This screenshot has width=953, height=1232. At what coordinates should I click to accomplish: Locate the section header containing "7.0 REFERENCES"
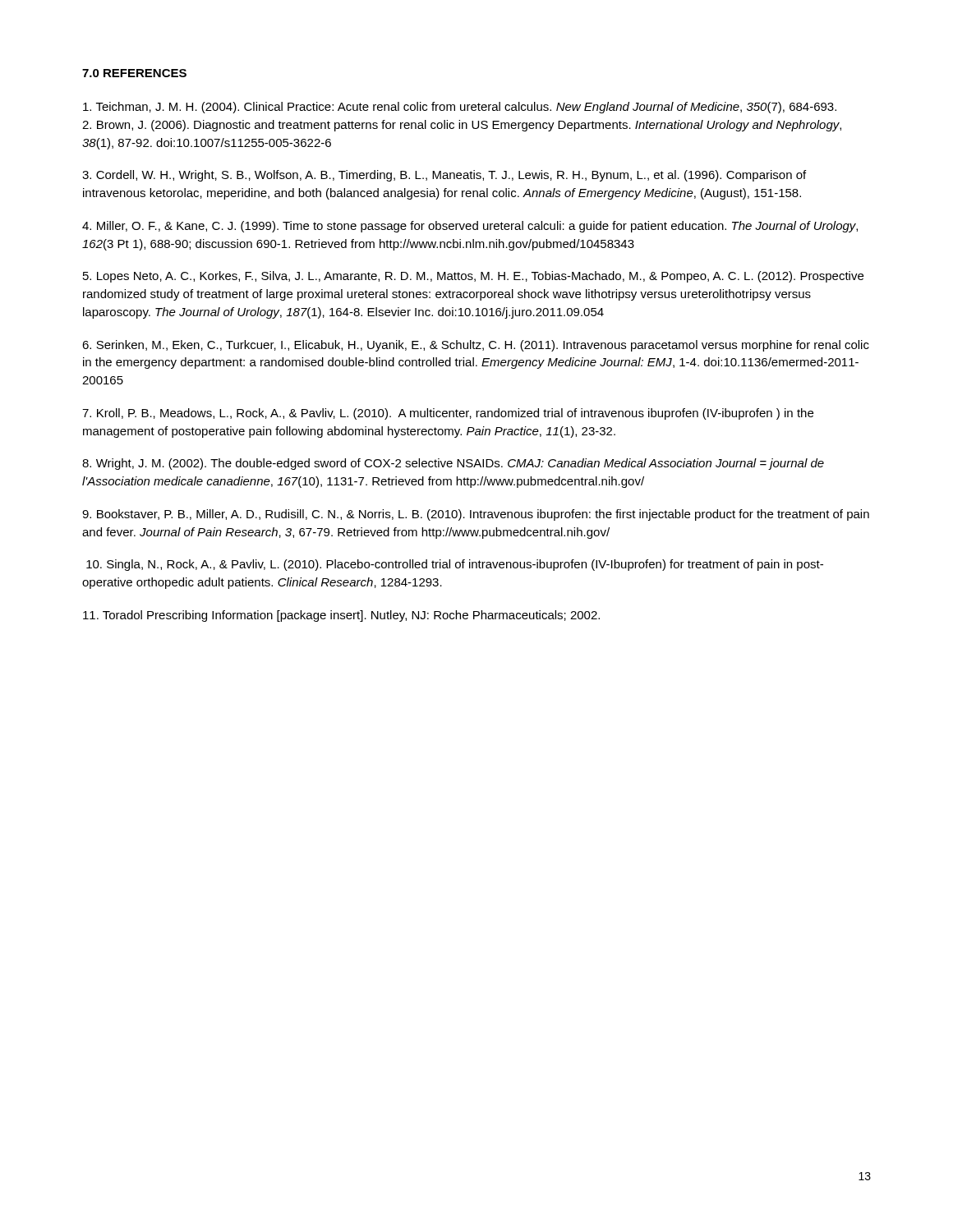pyautogui.click(x=135, y=73)
